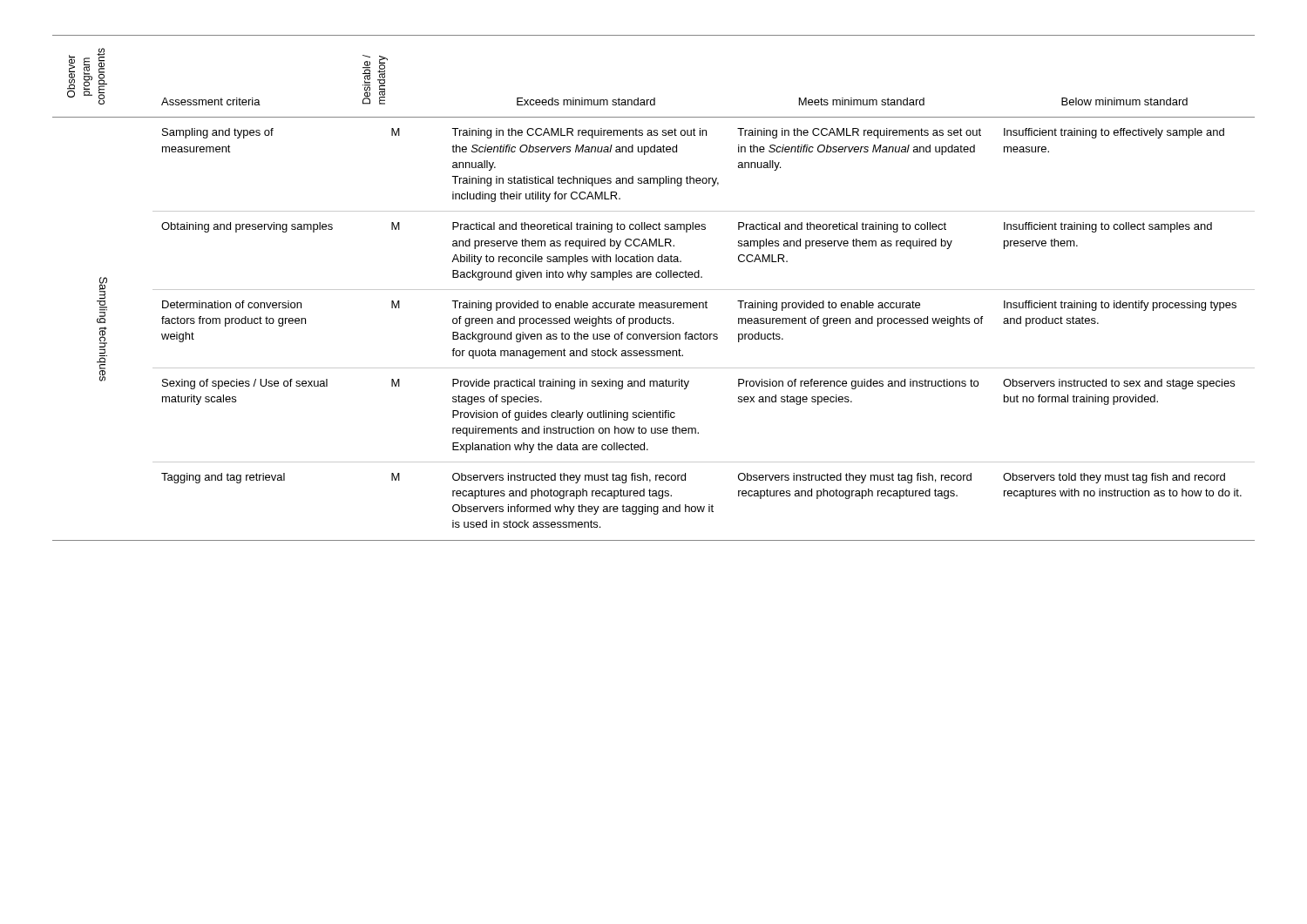Find the table that mentions "Observer program components"

coord(654,288)
